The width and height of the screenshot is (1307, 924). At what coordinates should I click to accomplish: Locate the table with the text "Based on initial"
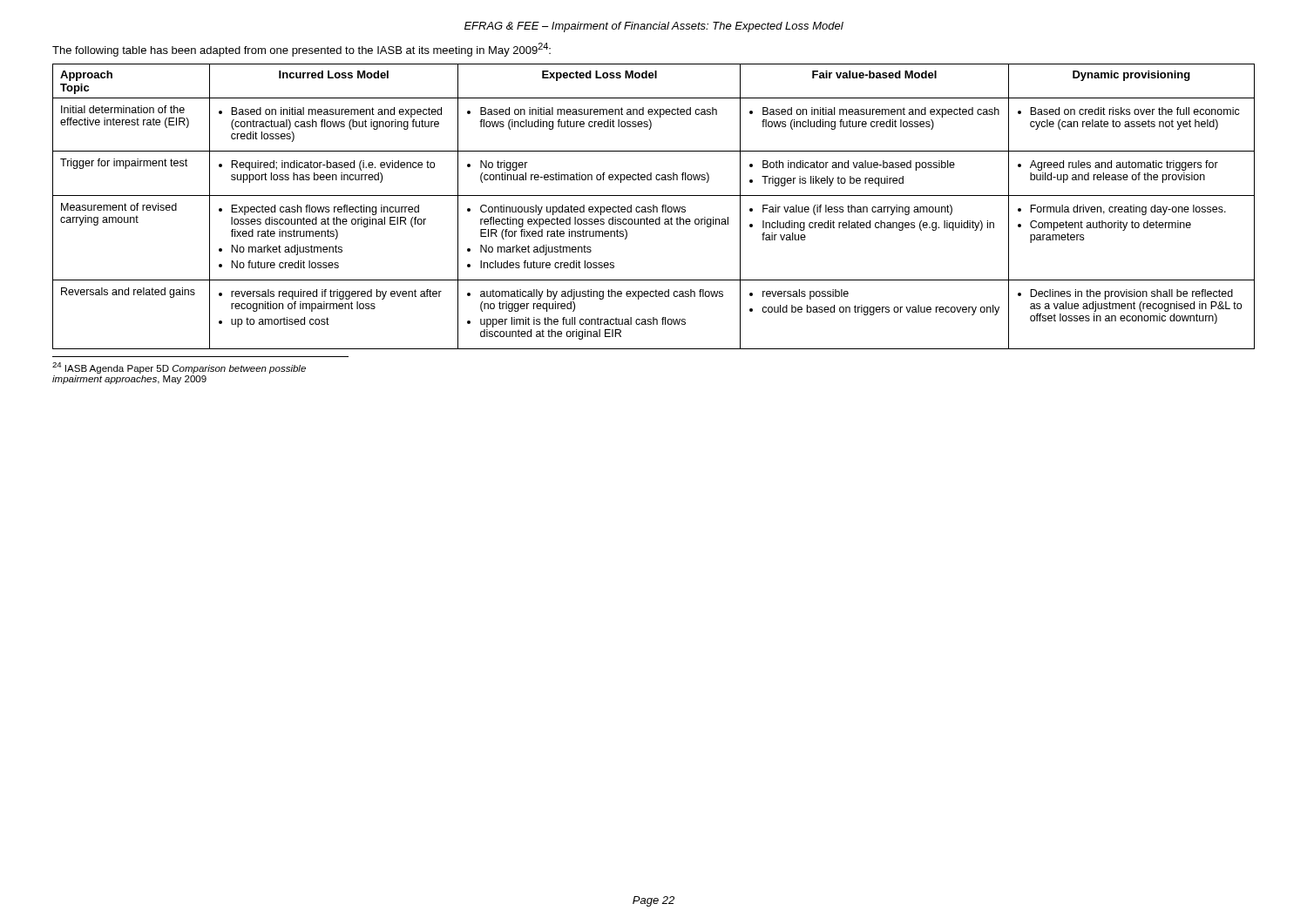pos(654,207)
